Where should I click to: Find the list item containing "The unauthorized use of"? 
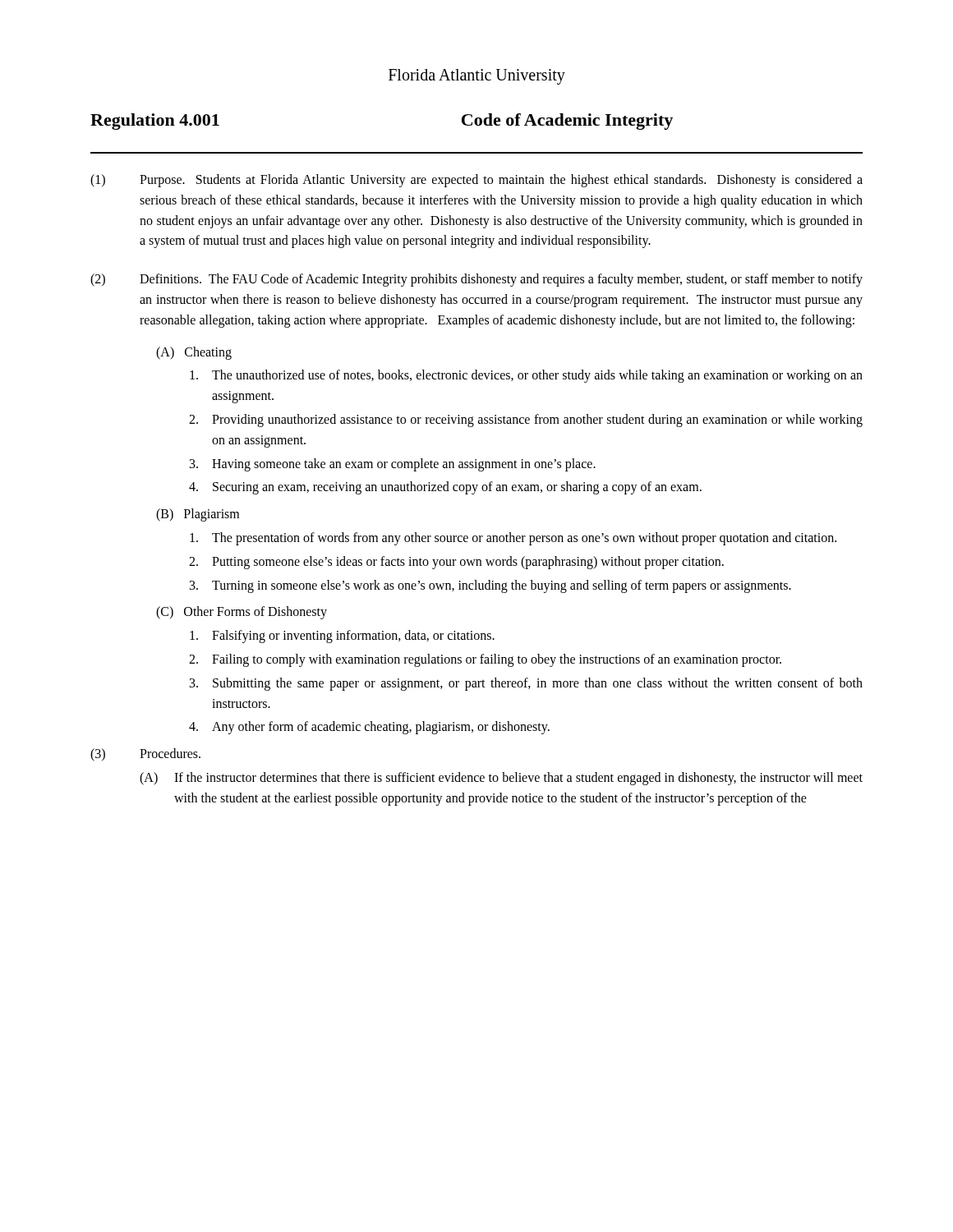(526, 386)
